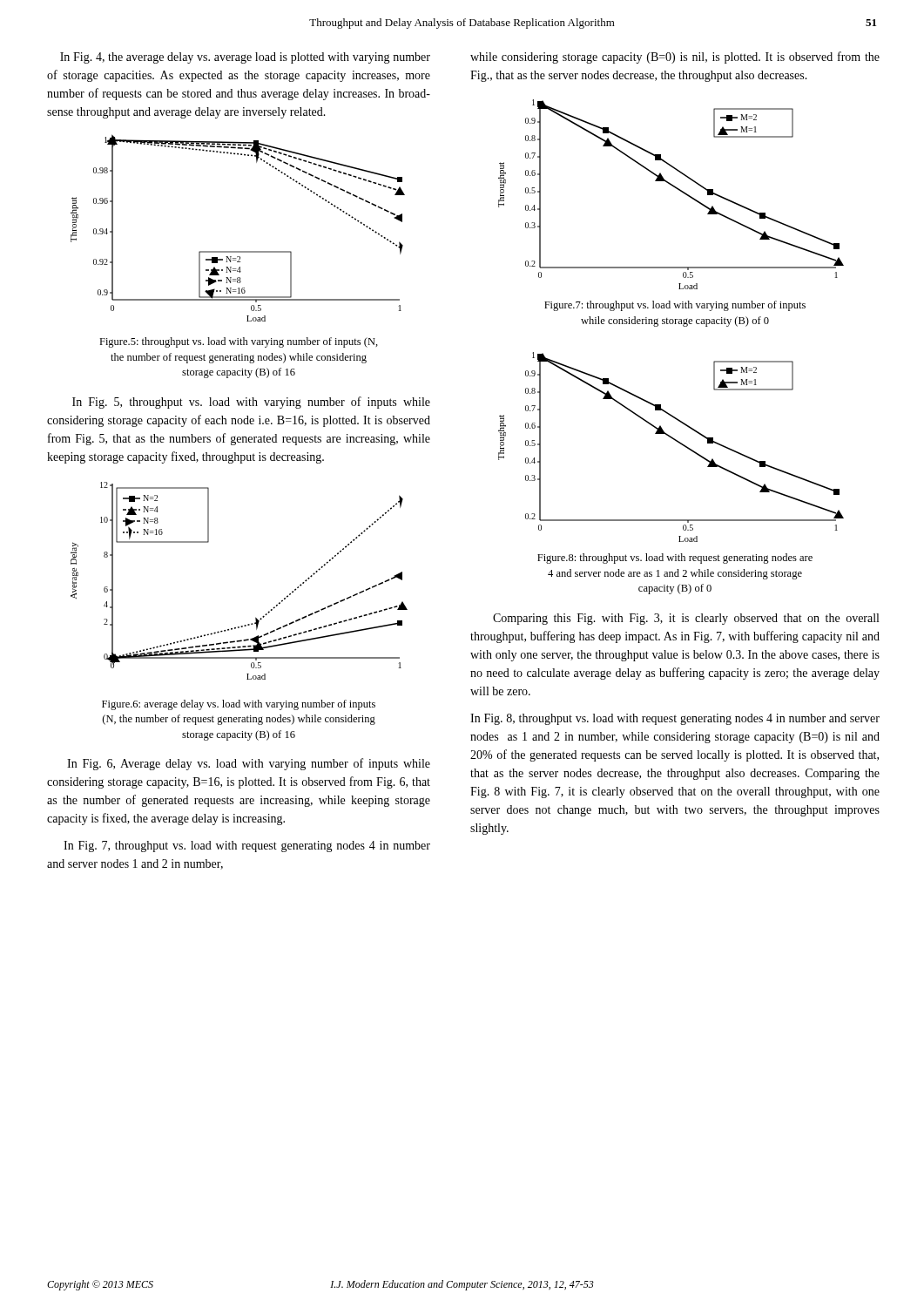Locate the text block containing "In Fig. 7, throughput vs."

pyautogui.click(x=239, y=855)
